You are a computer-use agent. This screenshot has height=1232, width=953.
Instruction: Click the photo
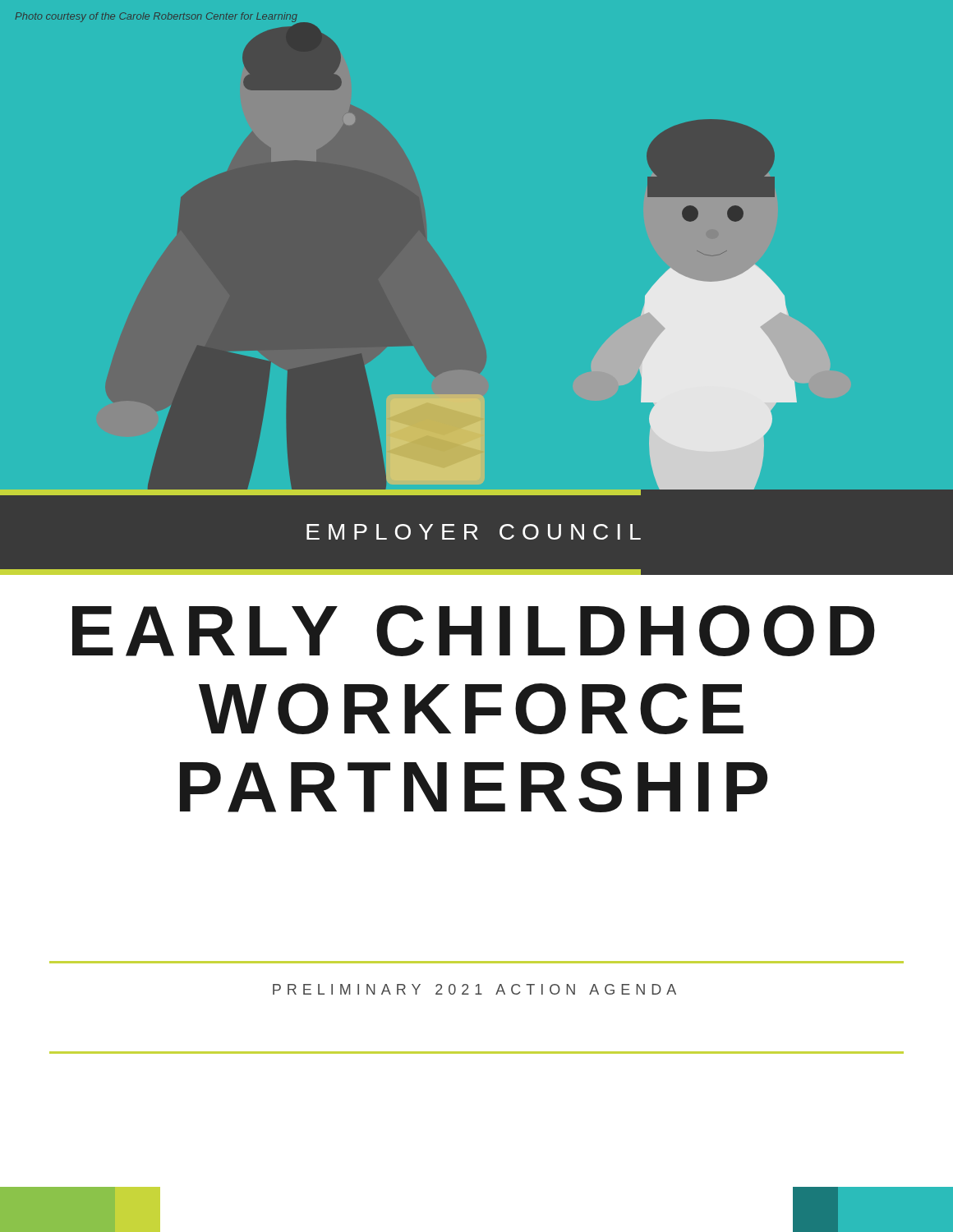476,287
